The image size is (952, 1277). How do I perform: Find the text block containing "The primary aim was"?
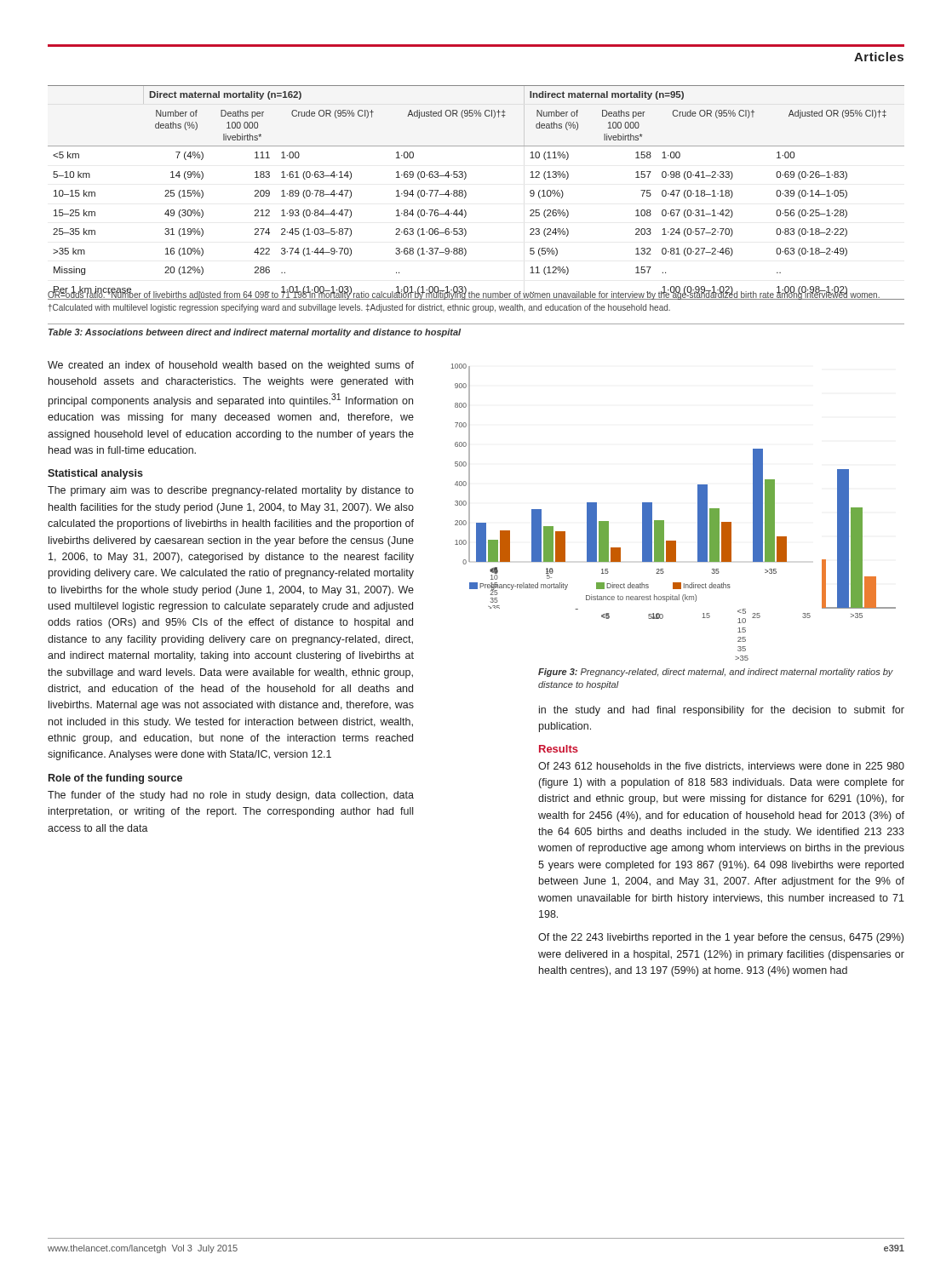point(231,623)
